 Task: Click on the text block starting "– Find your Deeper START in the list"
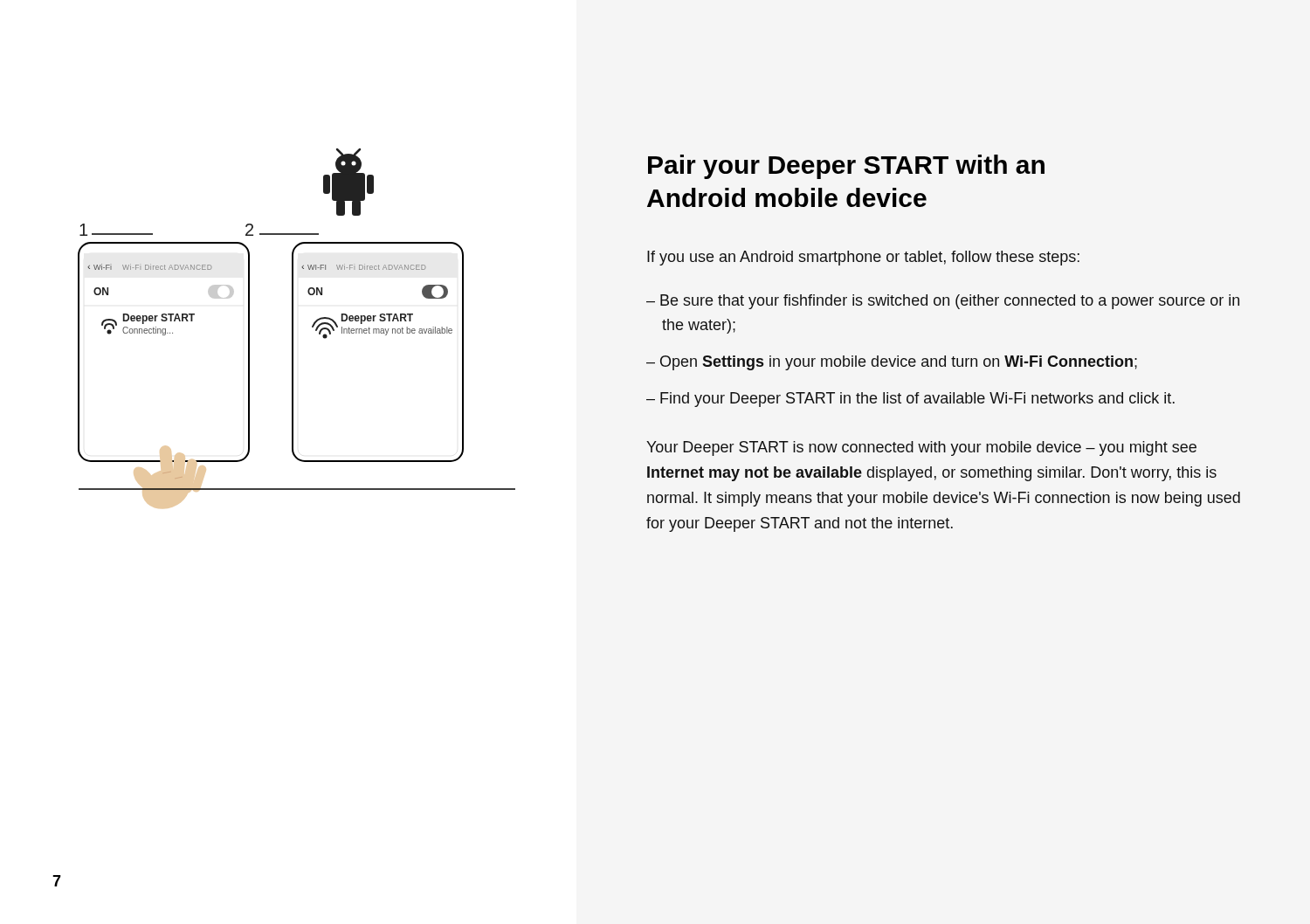(x=911, y=398)
